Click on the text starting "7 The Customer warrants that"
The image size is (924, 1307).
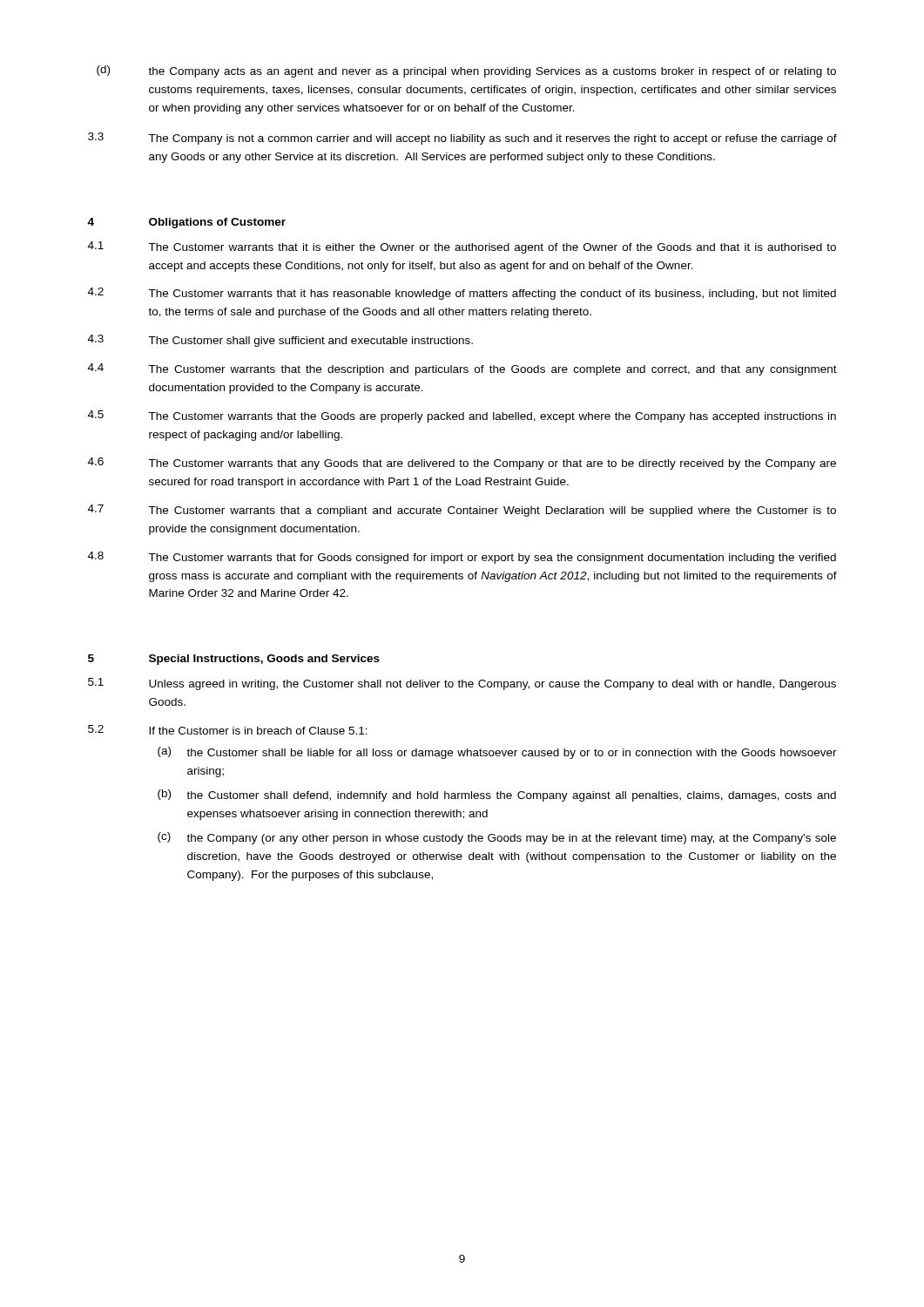click(462, 520)
